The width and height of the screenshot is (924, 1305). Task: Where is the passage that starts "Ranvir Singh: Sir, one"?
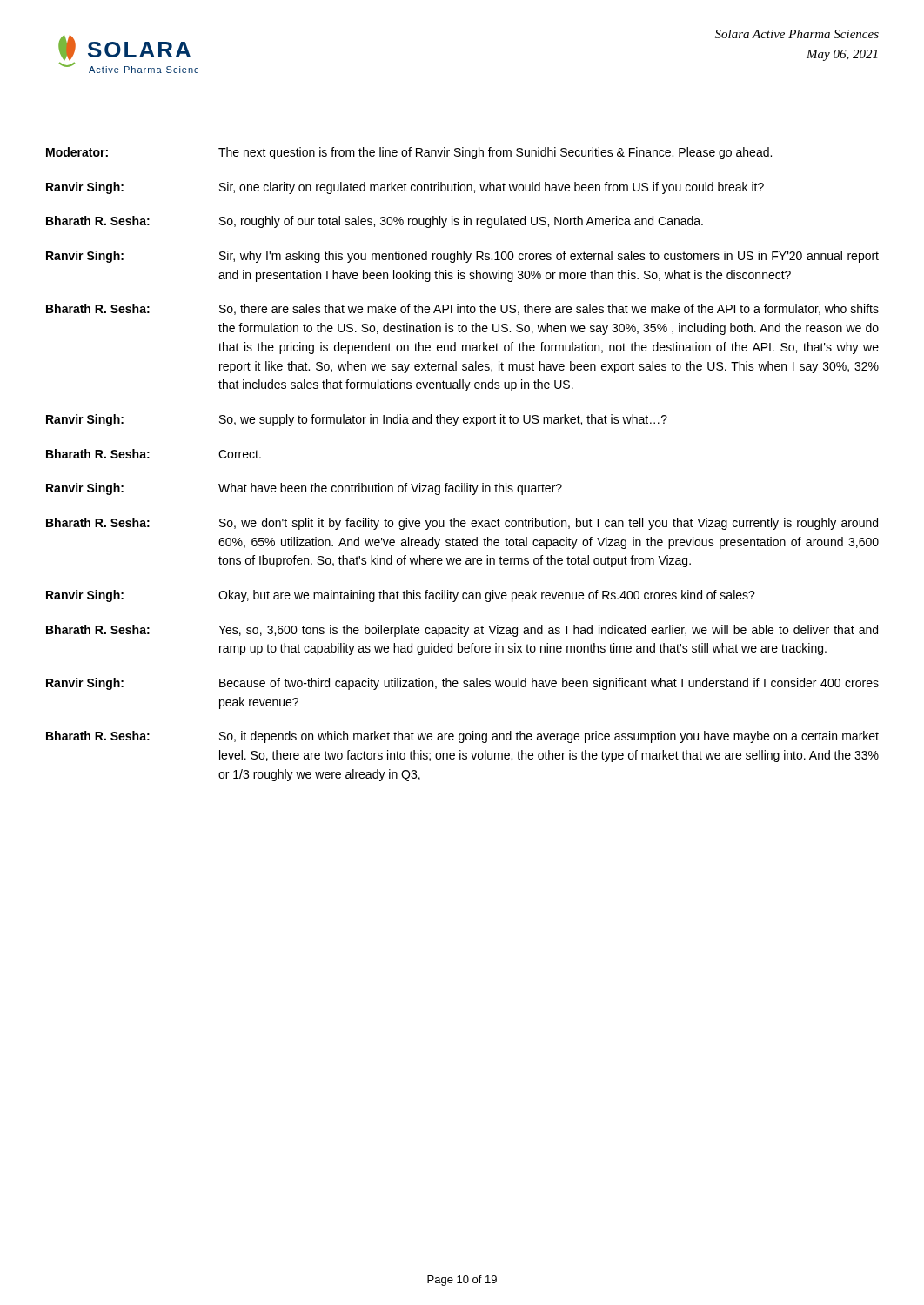[x=462, y=188]
